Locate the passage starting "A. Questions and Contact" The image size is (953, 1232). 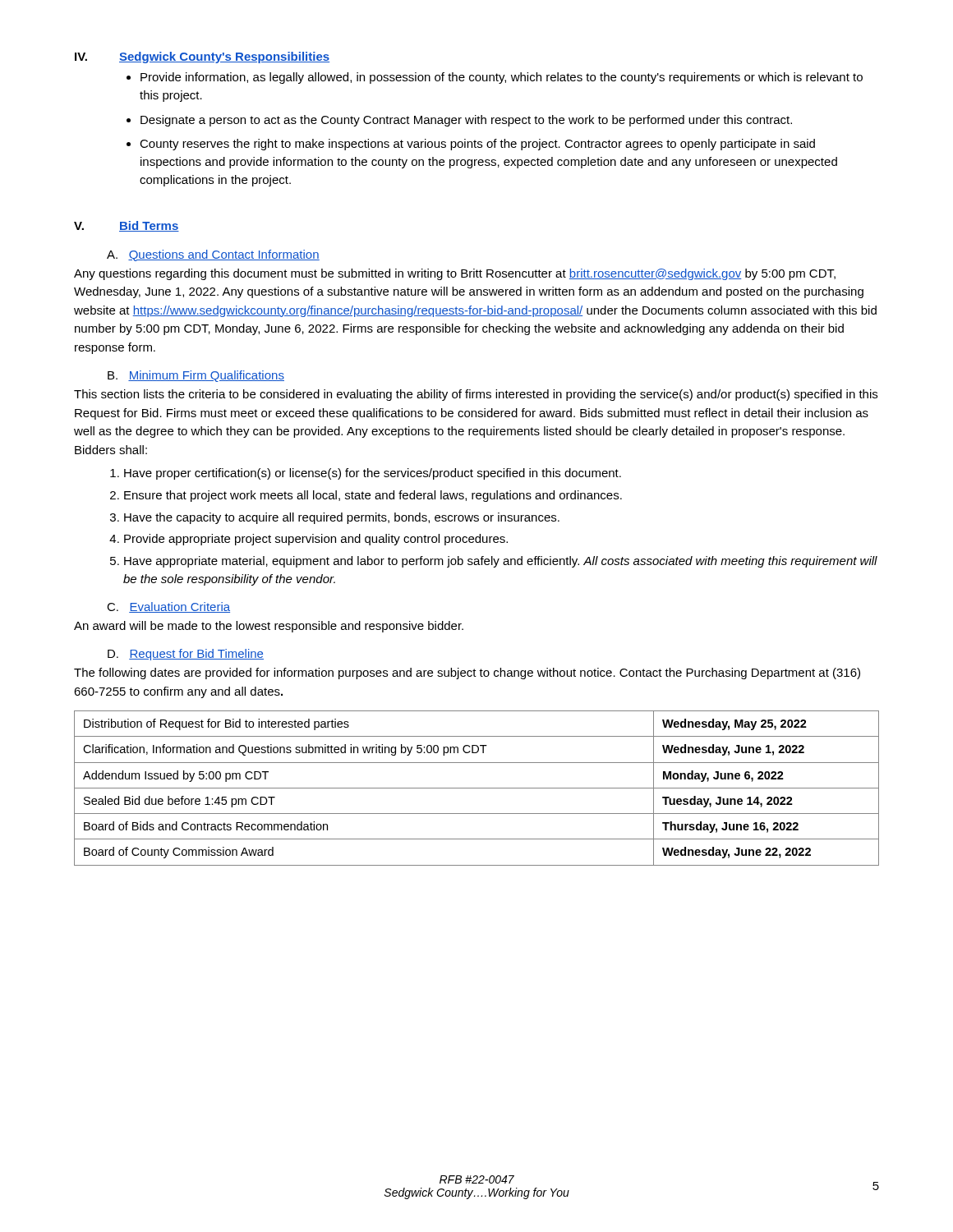(213, 254)
